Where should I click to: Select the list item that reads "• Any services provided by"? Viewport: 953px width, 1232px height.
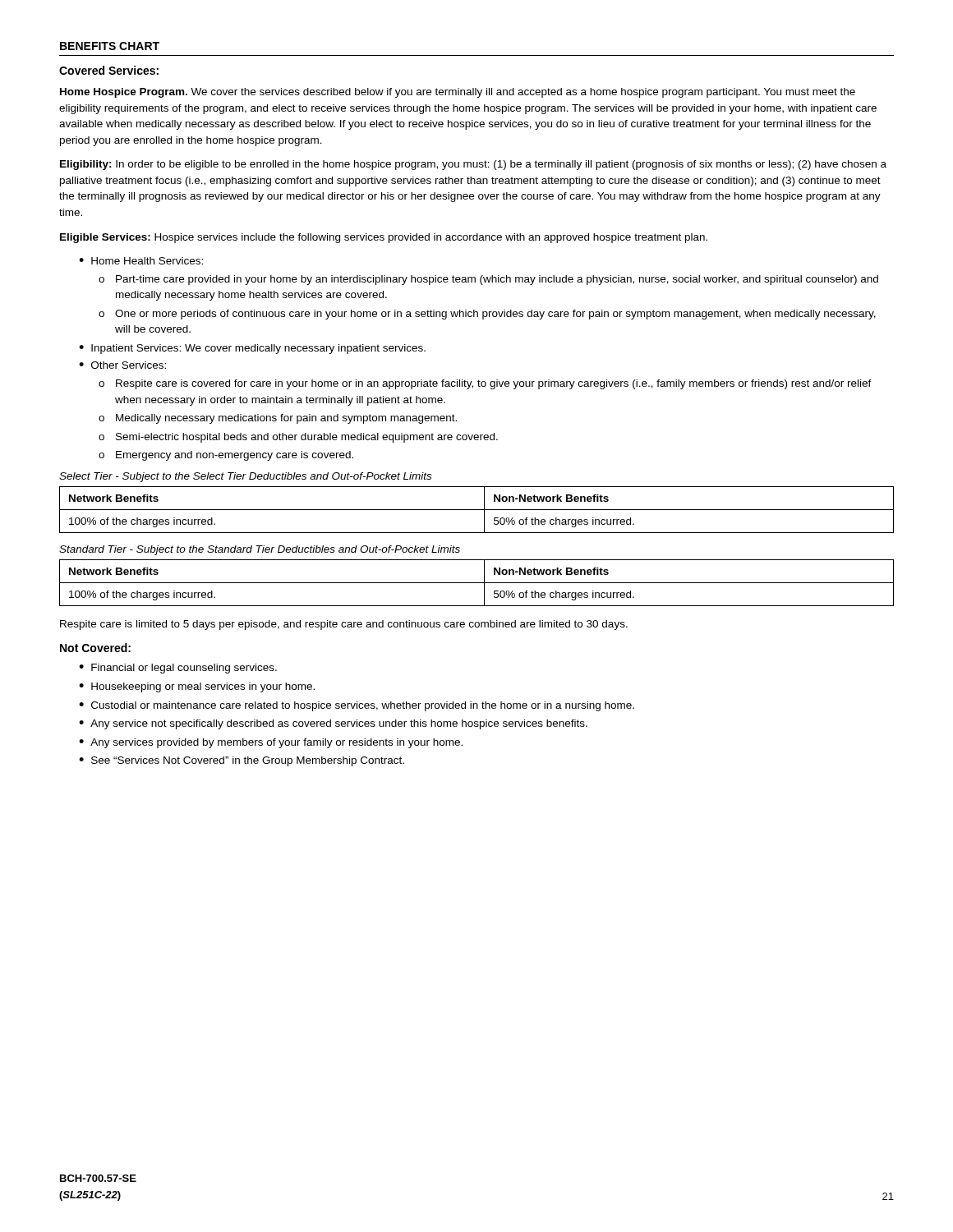pyautogui.click(x=271, y=742)
